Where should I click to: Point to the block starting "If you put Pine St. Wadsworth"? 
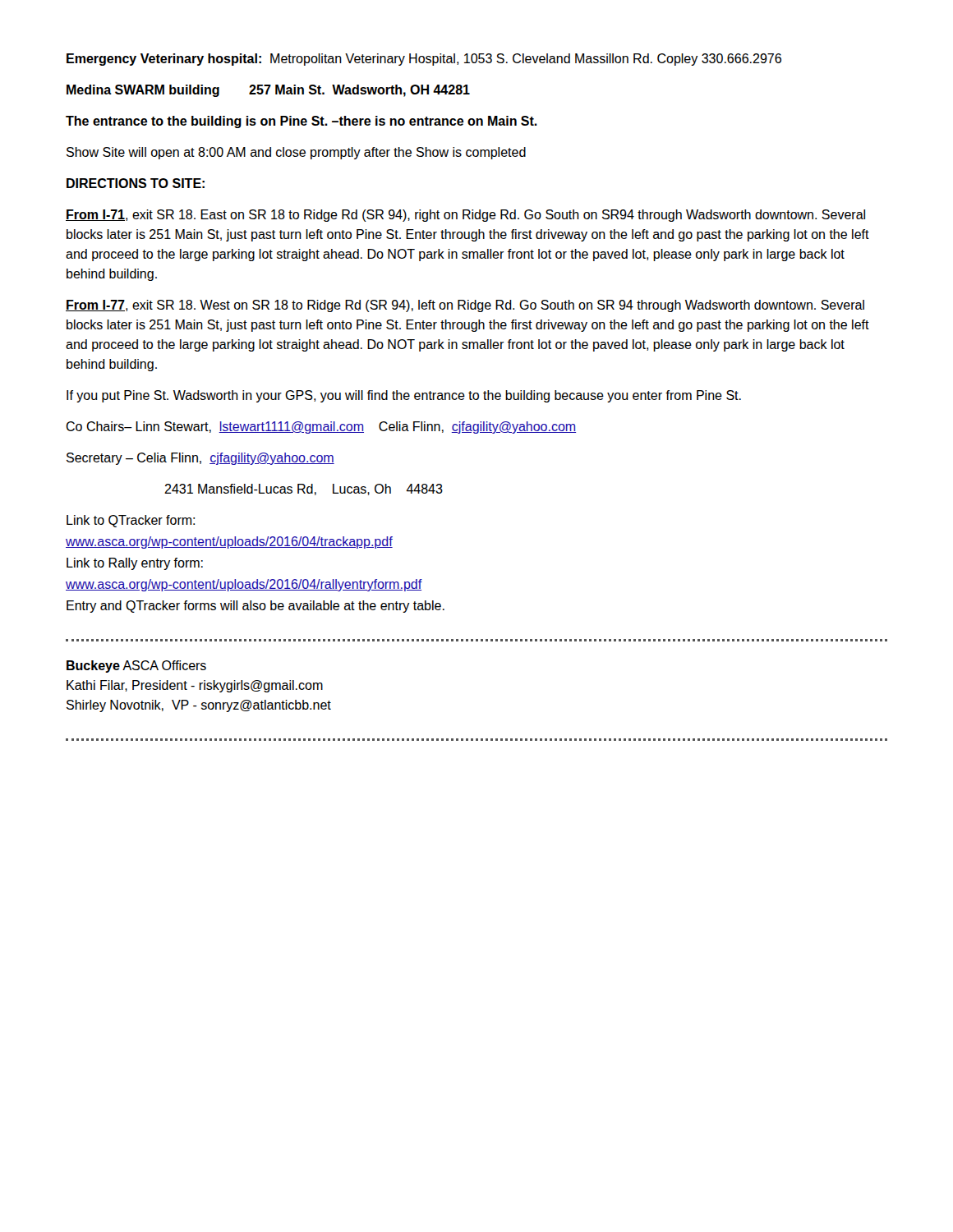pyautogui.click(x=404, y=395)
